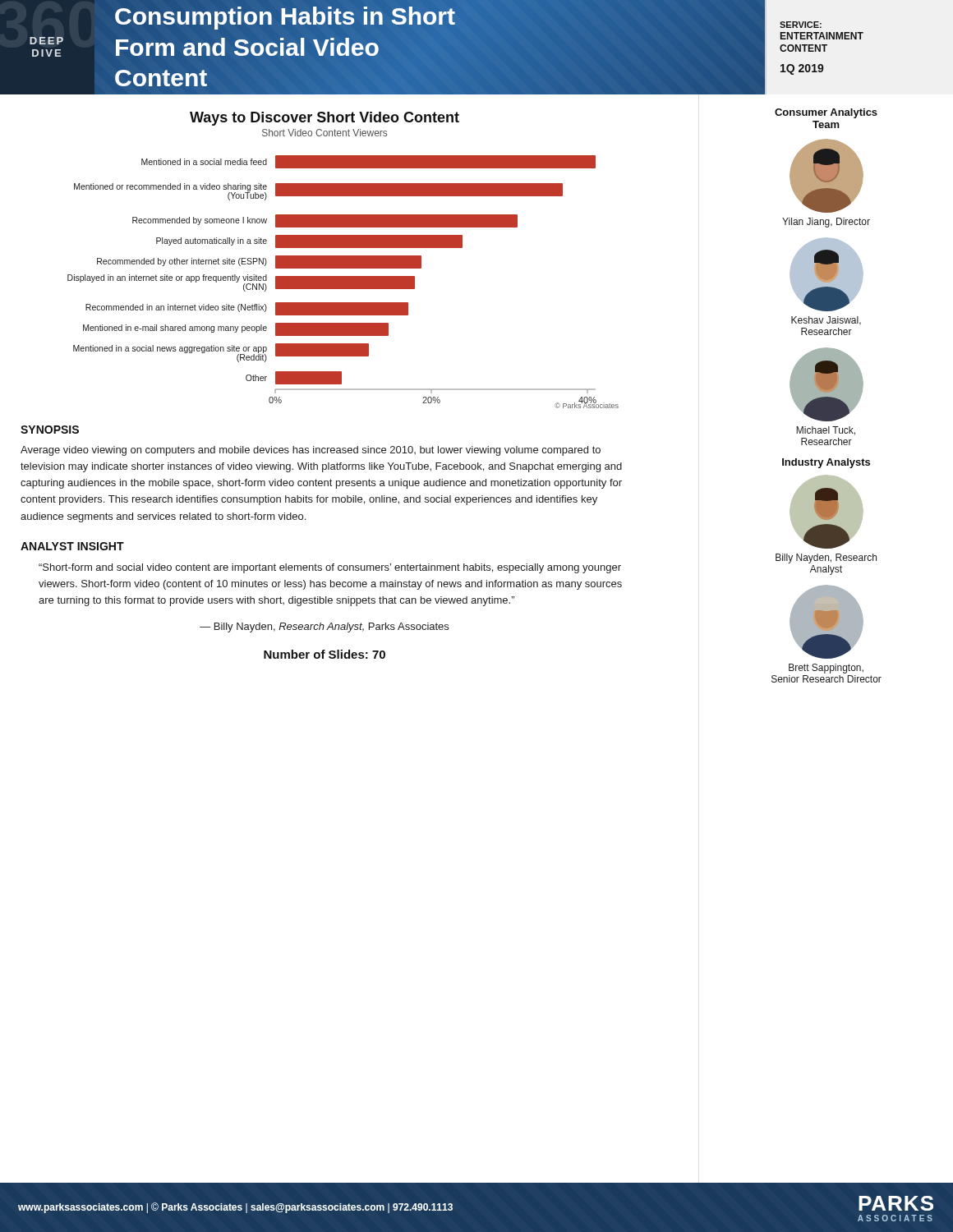Find the text that says "Michael Tuck,Researcher"
Screen dimensions: 1232x953
[x=826, y=436]
